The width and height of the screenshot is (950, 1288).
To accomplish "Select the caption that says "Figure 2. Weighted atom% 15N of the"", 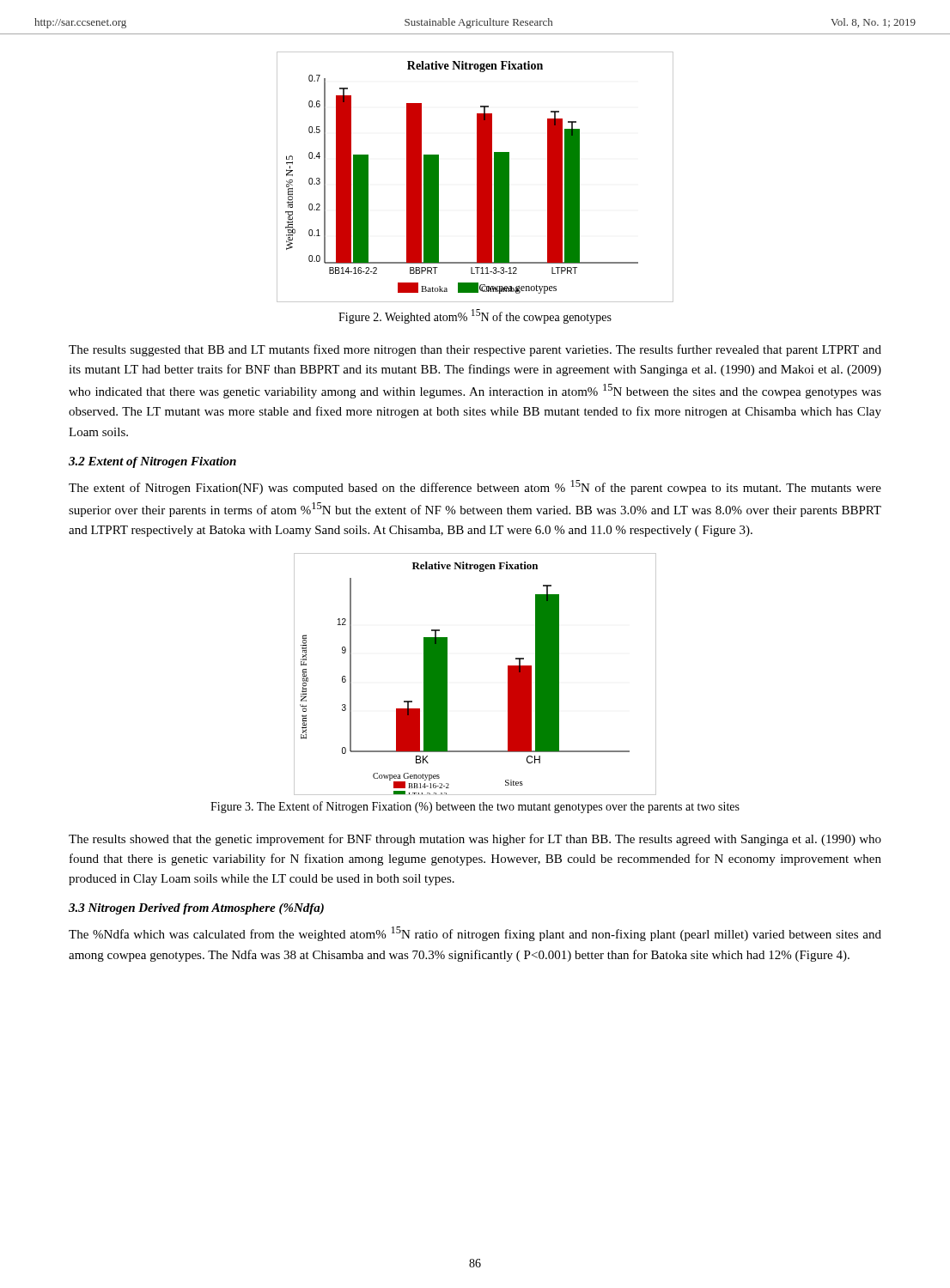I will (x=475, y=315).
